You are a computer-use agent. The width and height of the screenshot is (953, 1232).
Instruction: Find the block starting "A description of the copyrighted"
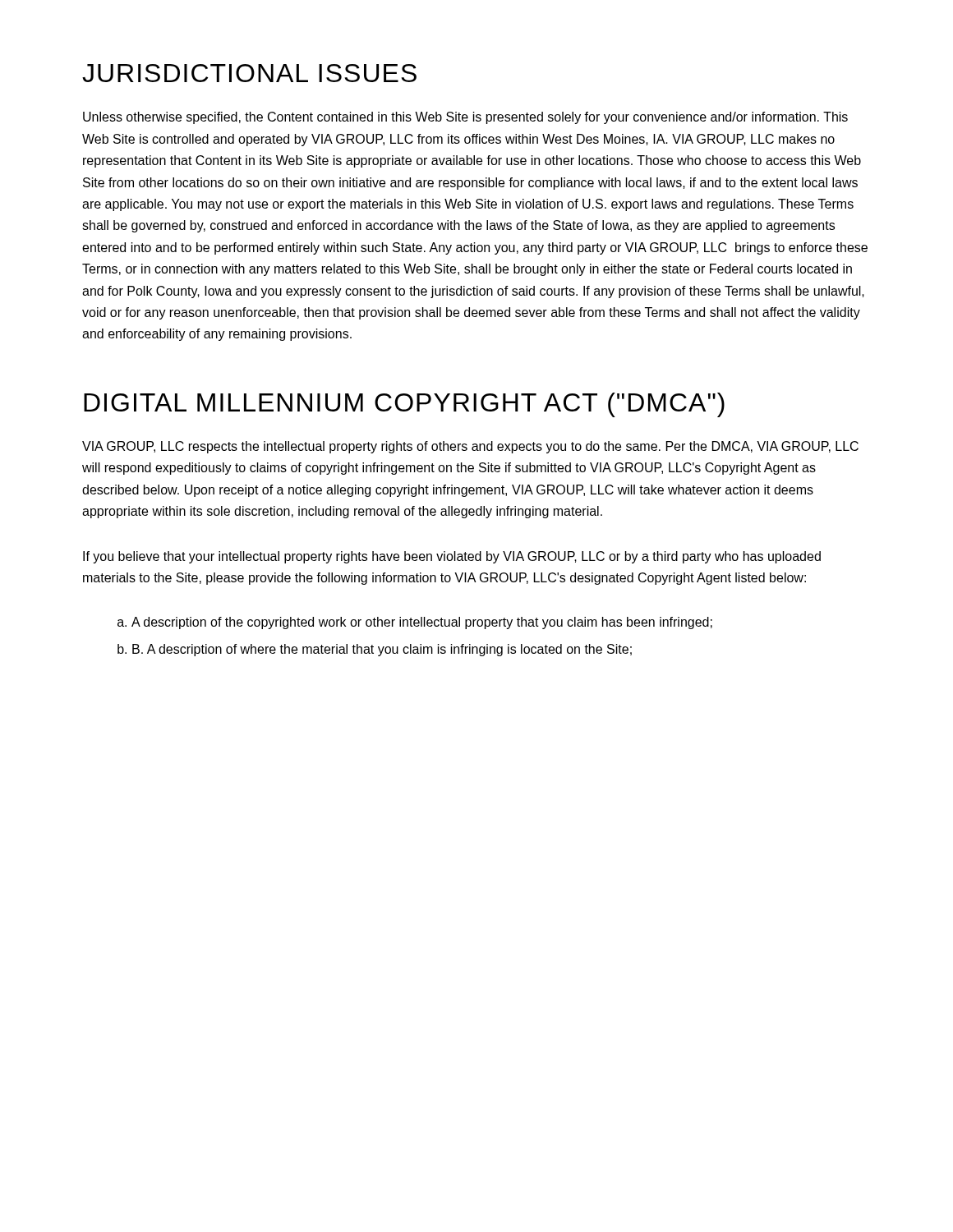tap(422, 622)
